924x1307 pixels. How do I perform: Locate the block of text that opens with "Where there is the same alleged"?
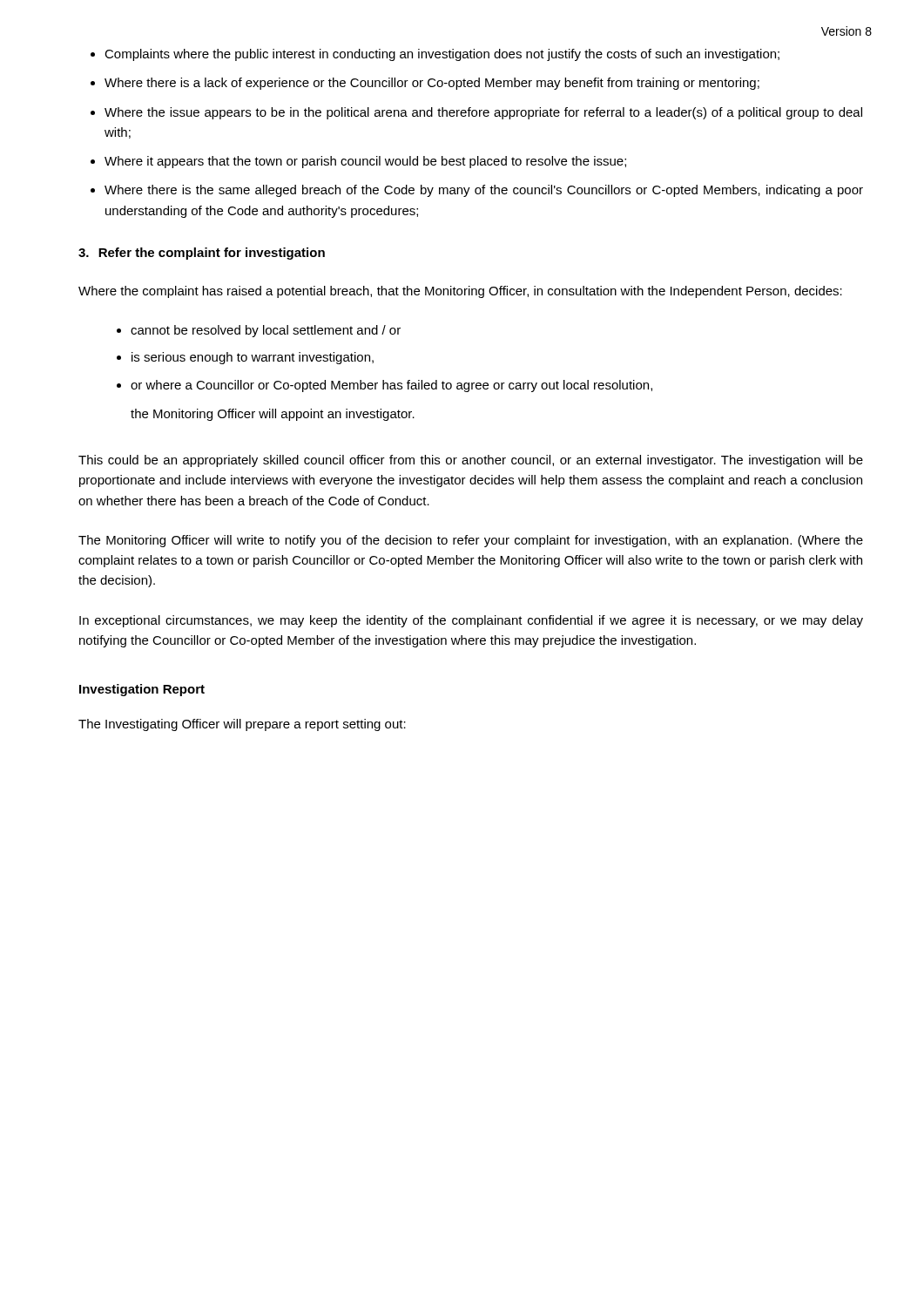[x=484, y=200]
